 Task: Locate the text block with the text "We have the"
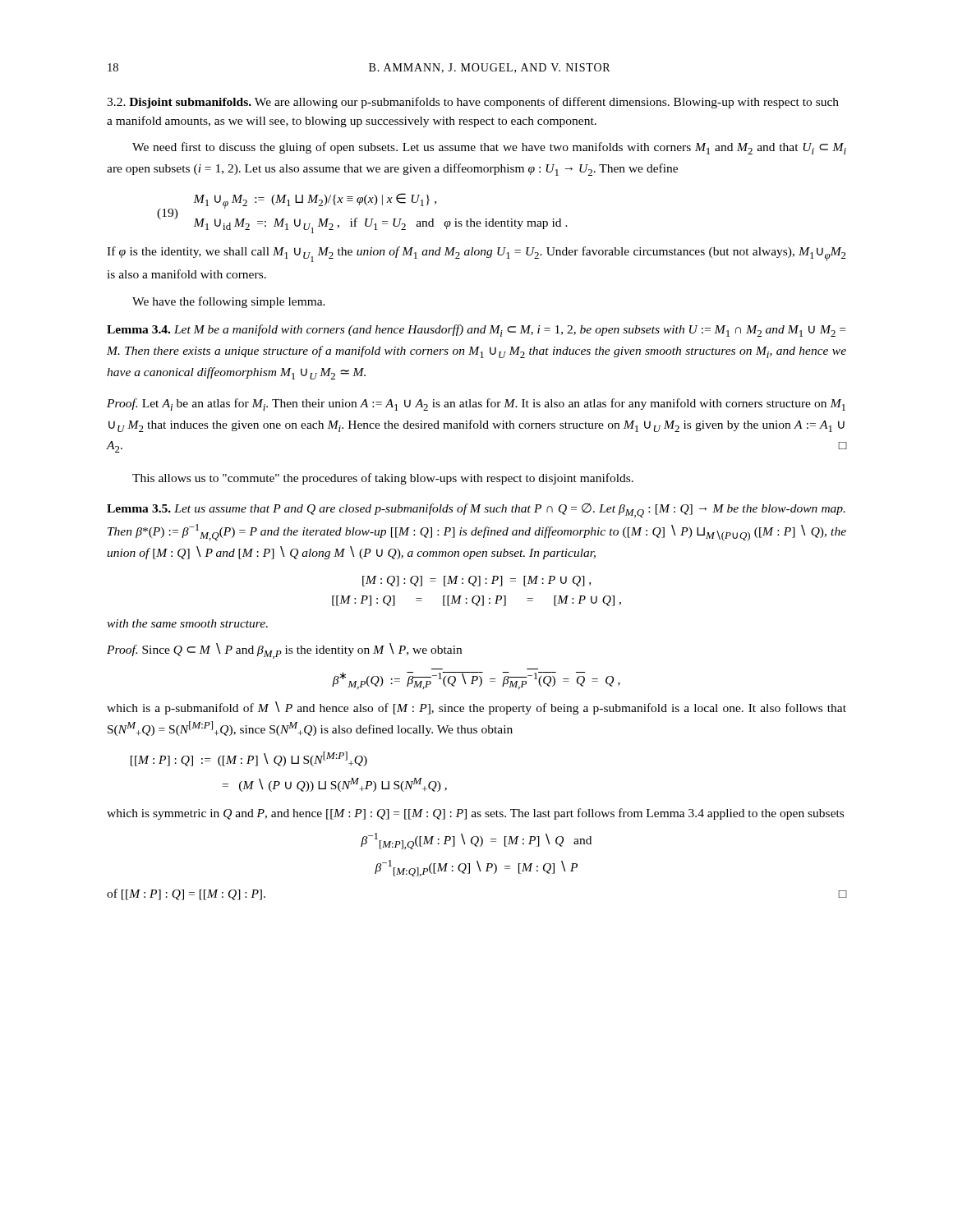(x=229, y=301)
